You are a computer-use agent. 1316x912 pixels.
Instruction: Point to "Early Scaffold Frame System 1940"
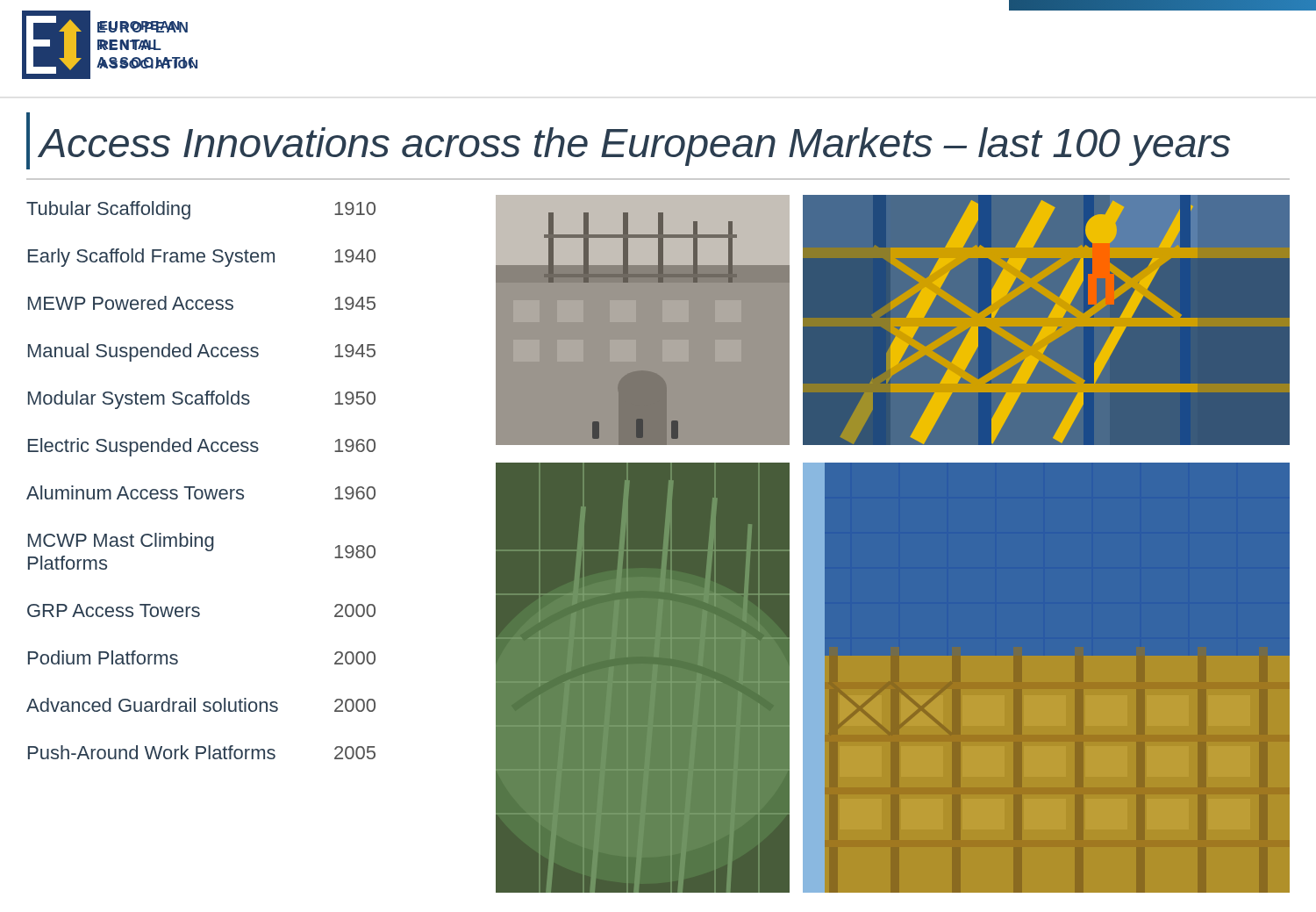[x=201, y=256]
